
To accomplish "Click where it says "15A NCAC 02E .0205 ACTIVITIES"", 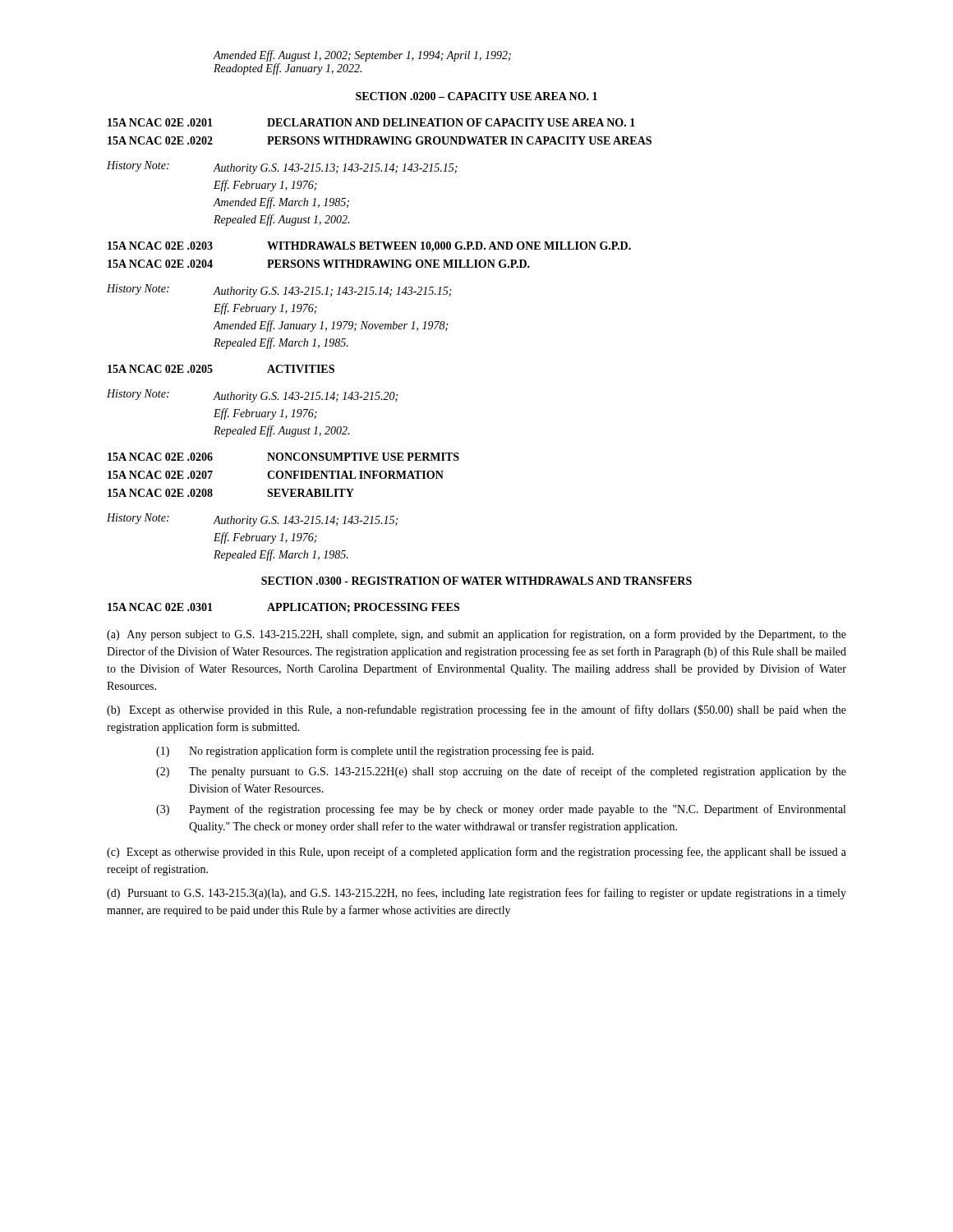I will (x=157, y=368).
